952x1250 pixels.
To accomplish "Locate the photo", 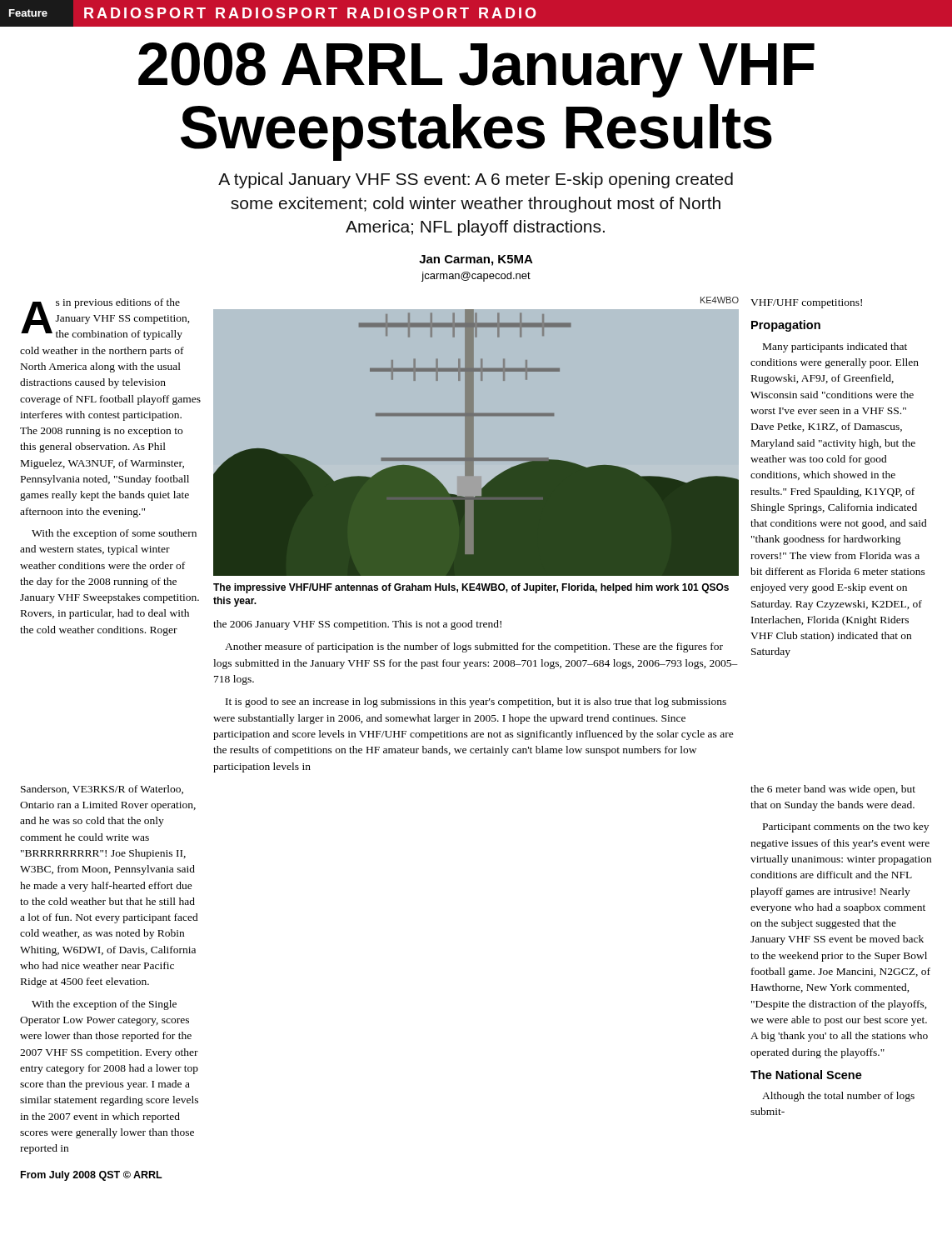I will tap(476, 442).
